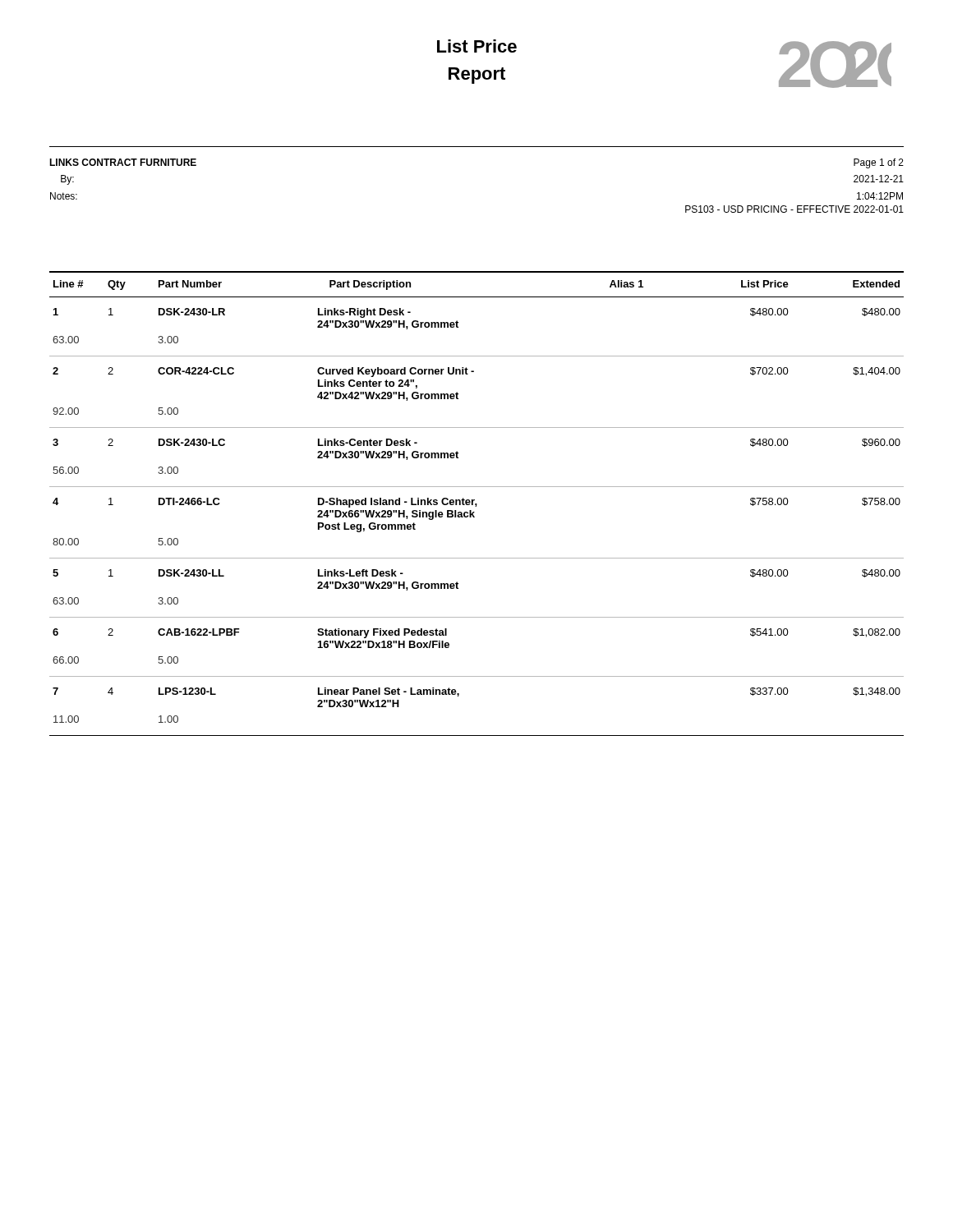
Task: Find "LINKS CONTRACT FURNITURE By: Notes:" on this page
Action: [123, 162]
